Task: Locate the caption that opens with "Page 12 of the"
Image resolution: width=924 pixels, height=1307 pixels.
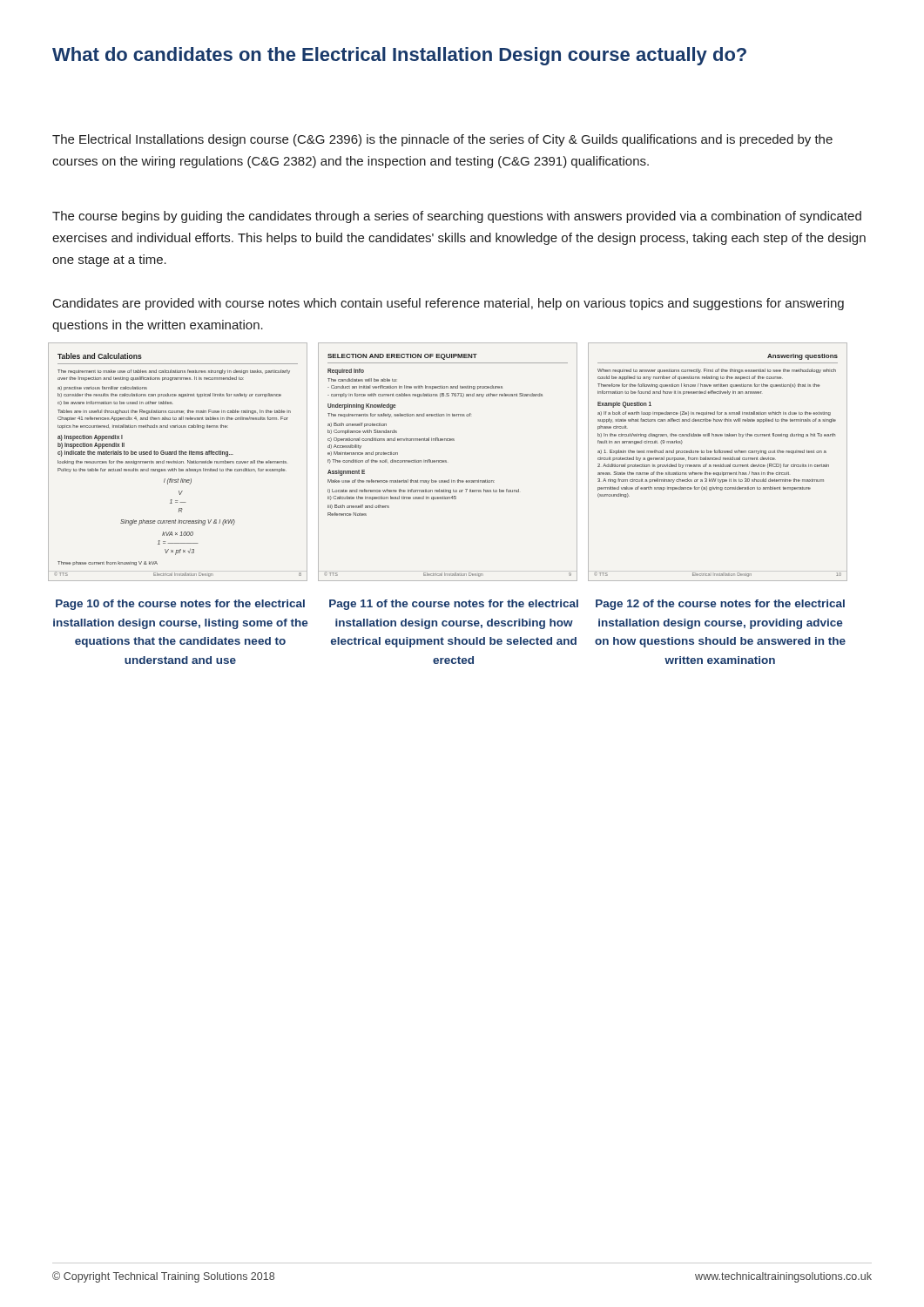Action: (x=720, y=632)
